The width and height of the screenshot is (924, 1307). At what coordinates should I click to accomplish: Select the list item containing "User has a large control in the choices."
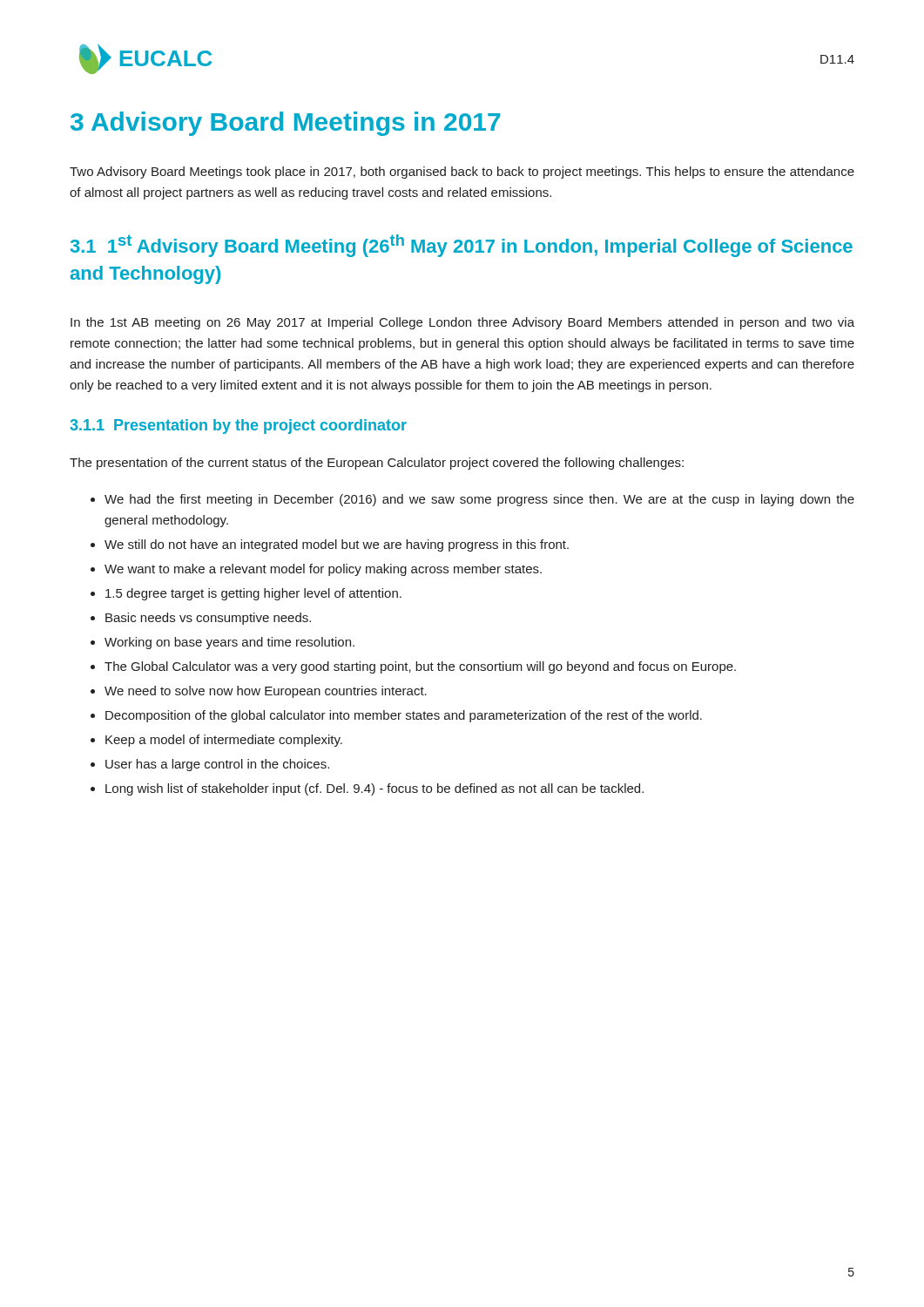(x=217, y=764)
